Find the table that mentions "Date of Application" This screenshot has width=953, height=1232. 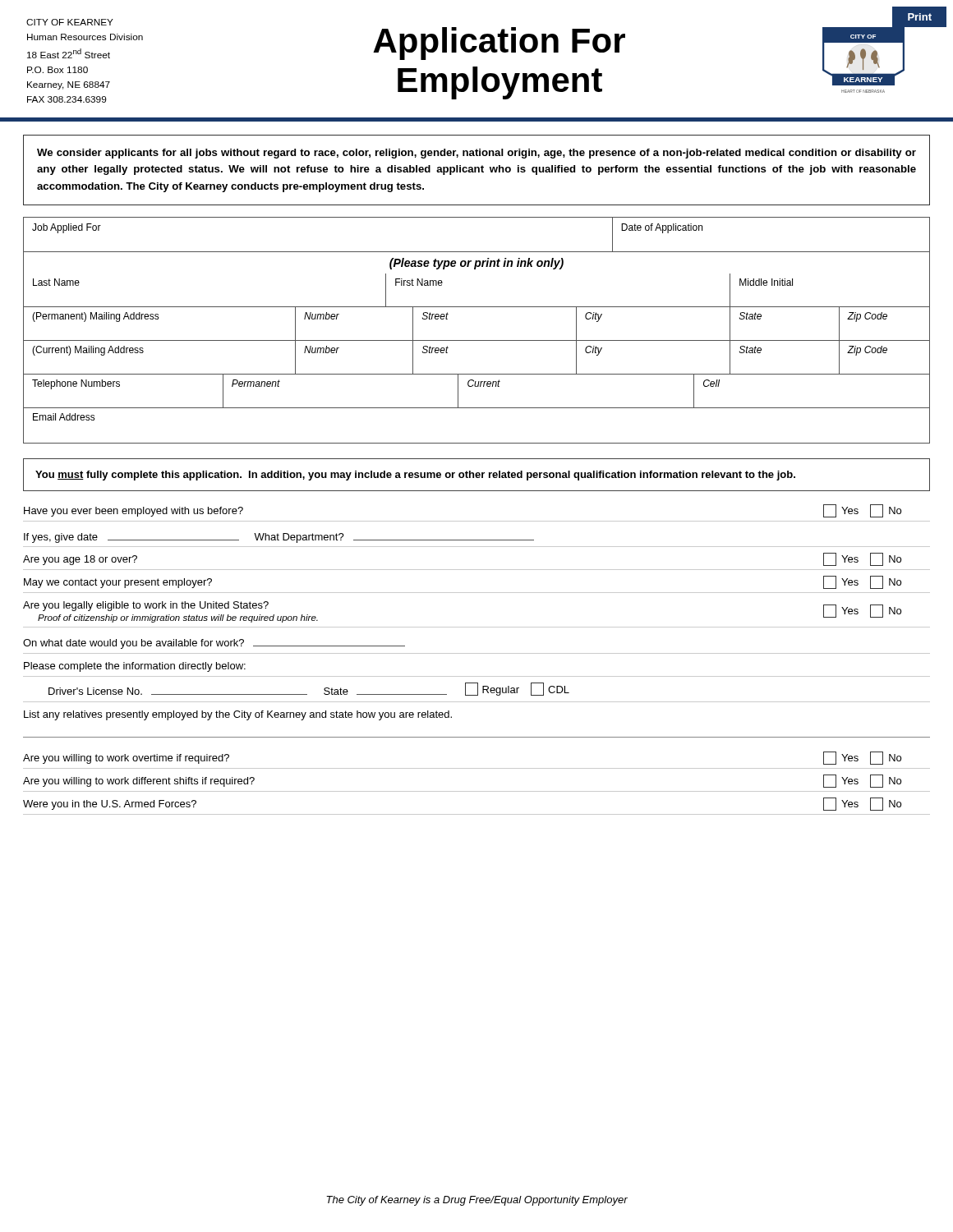pyautogui.click(x=476, y=235)
